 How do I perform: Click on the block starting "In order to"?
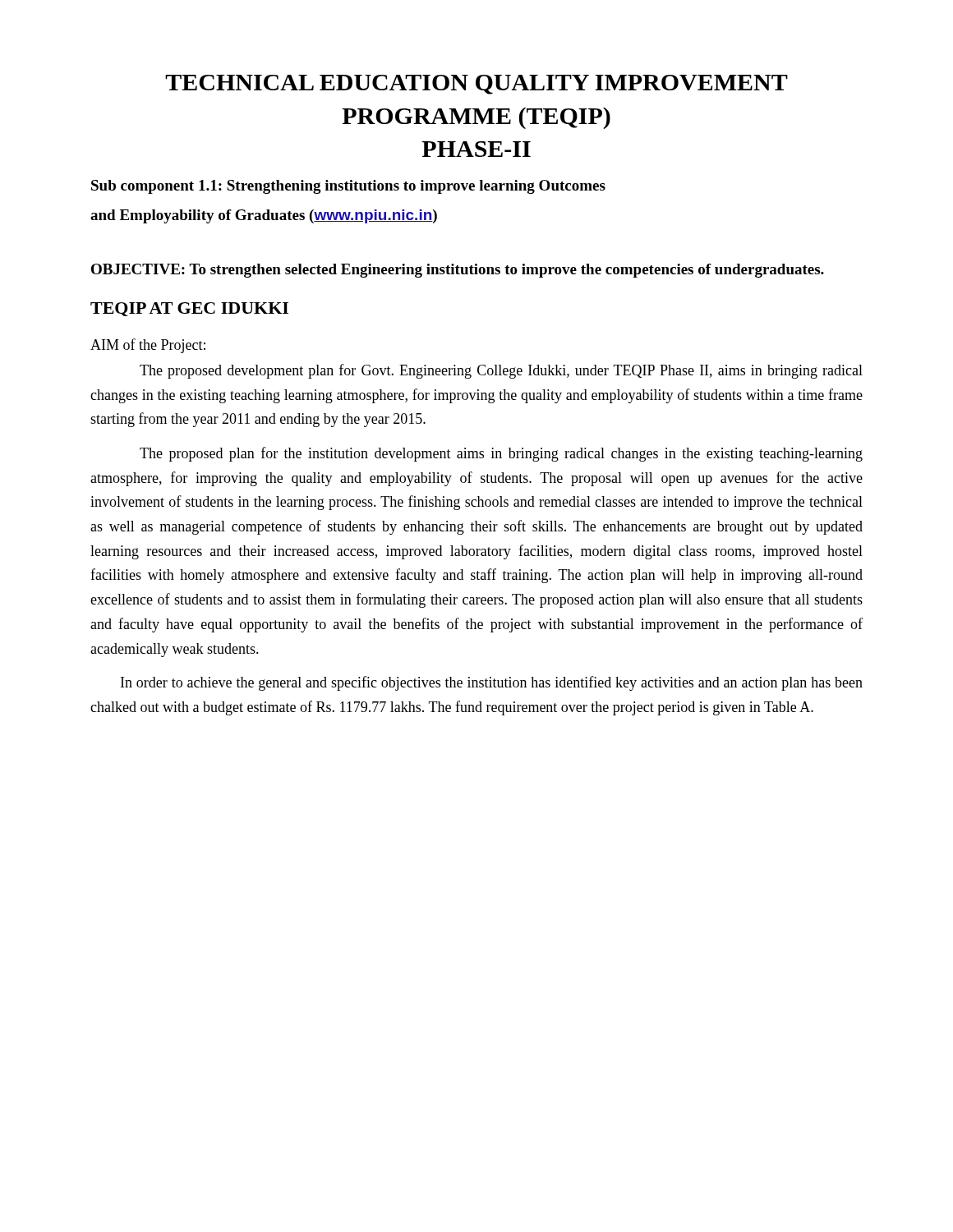point(476,696)
